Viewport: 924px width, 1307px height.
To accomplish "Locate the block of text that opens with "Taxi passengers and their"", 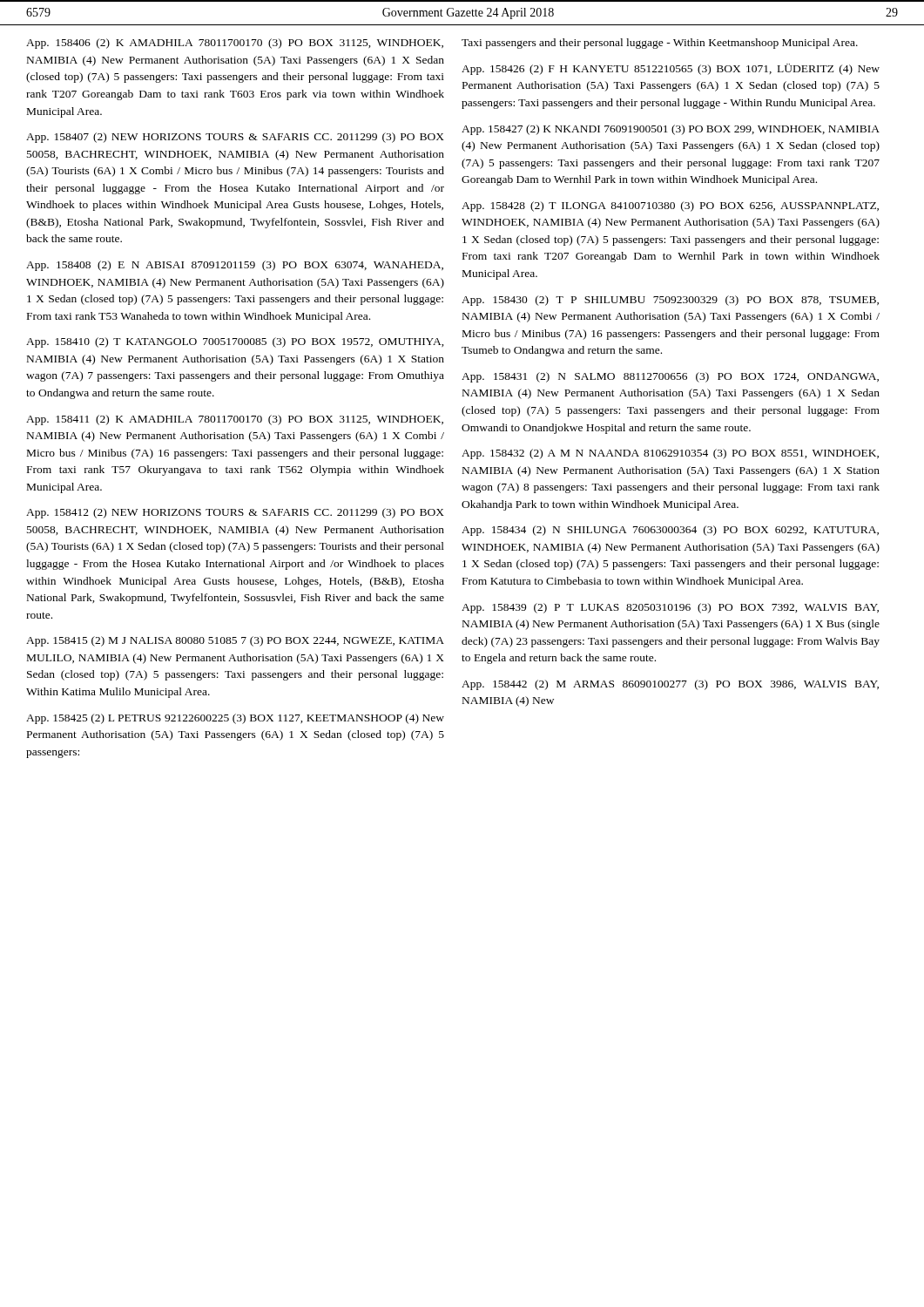I will [x=660, y=42].
